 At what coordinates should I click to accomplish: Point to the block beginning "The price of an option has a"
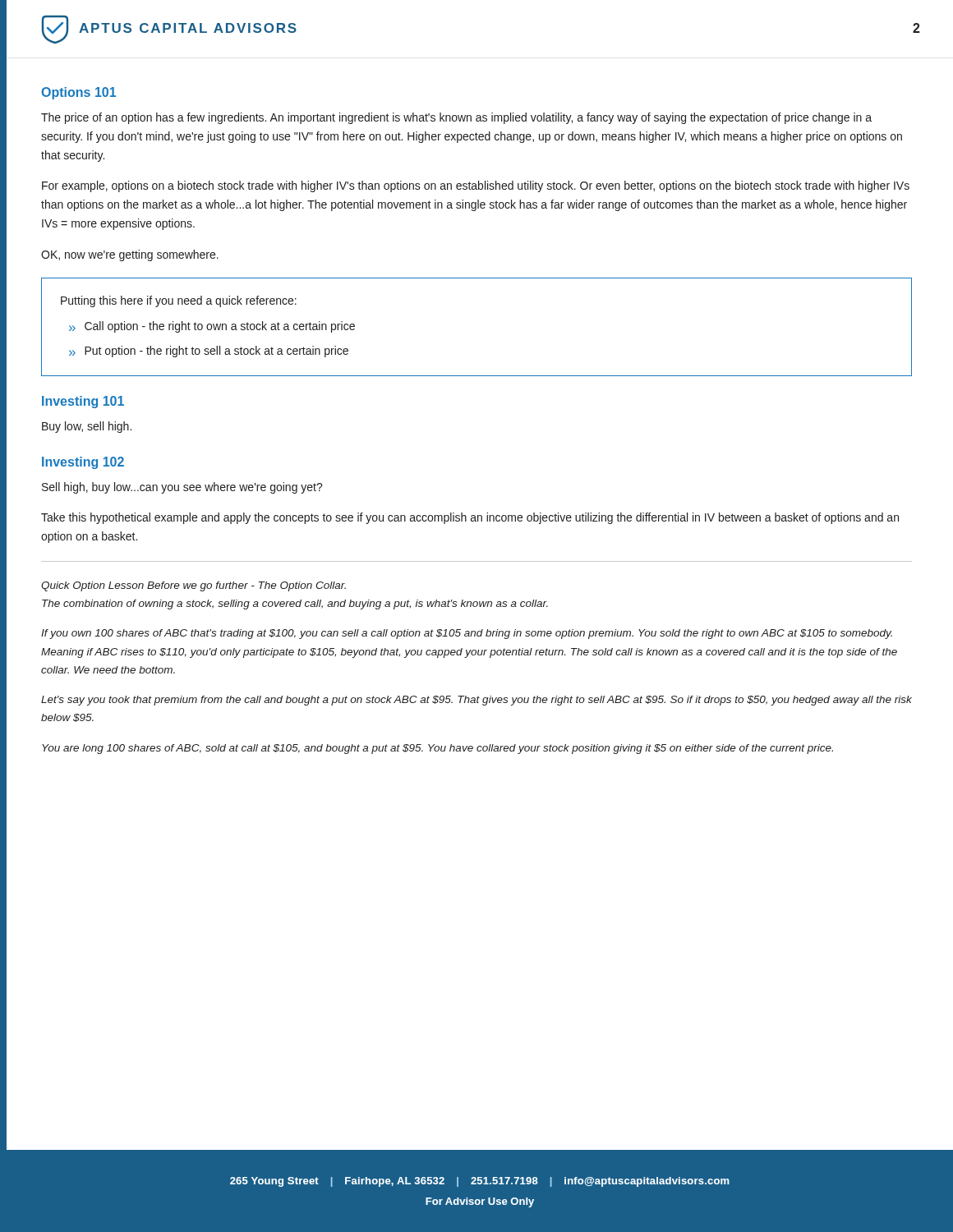click(x=472, y=136)
